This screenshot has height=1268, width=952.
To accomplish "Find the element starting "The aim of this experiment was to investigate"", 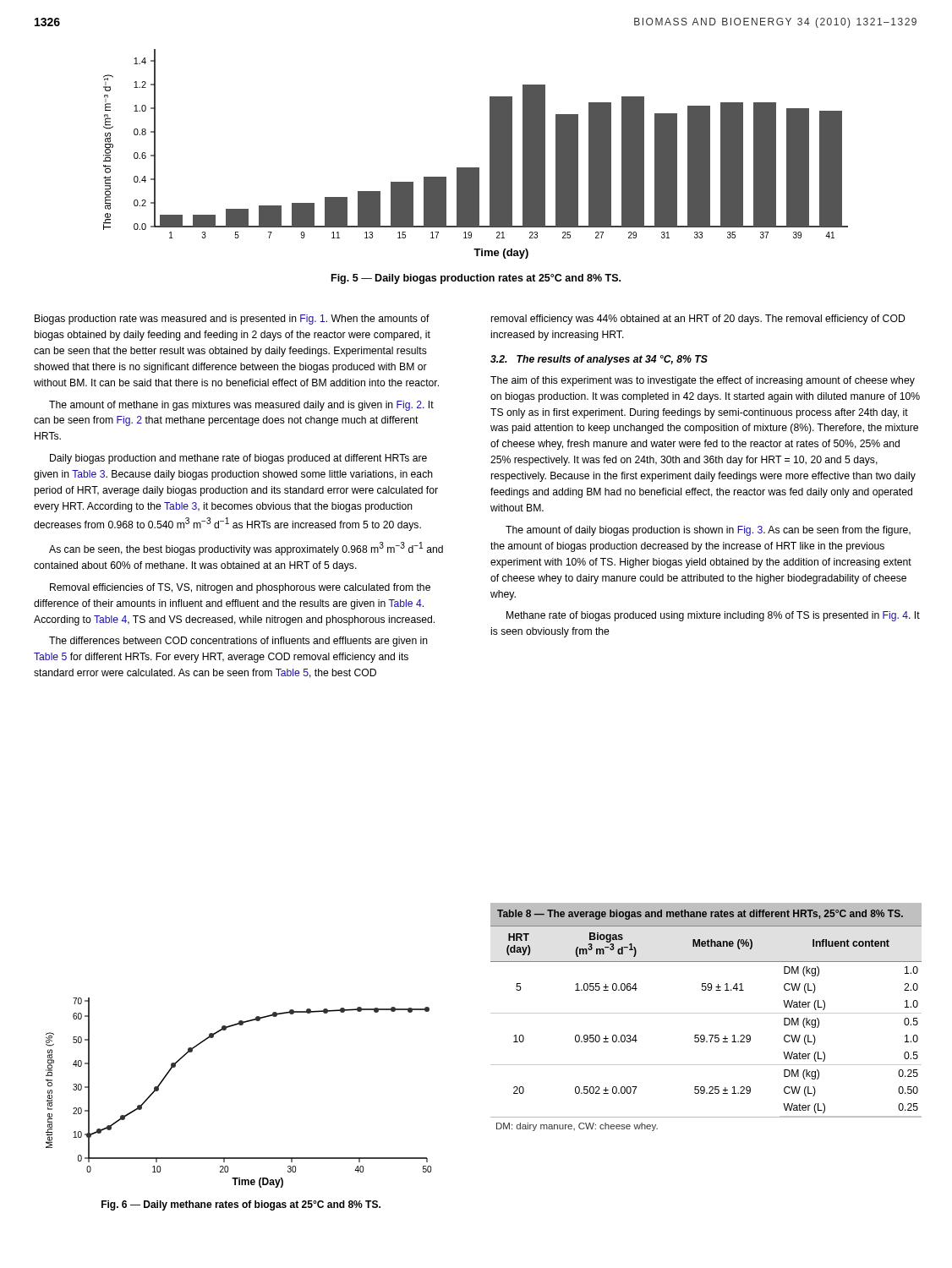I will (706, 506).
